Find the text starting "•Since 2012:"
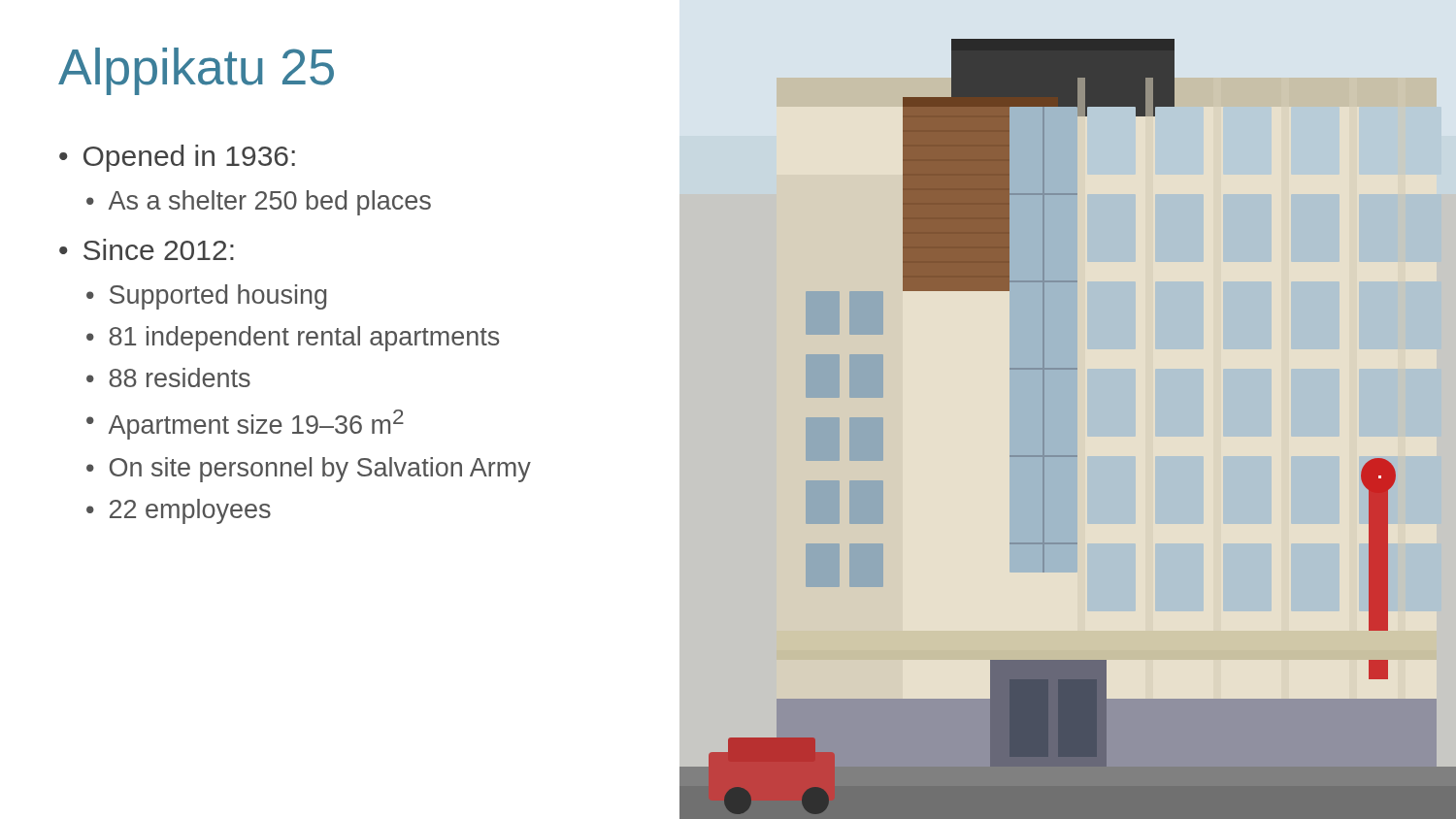Image resolution: width=1456 pixels, height=819 pixels. (x=147, y=250)
